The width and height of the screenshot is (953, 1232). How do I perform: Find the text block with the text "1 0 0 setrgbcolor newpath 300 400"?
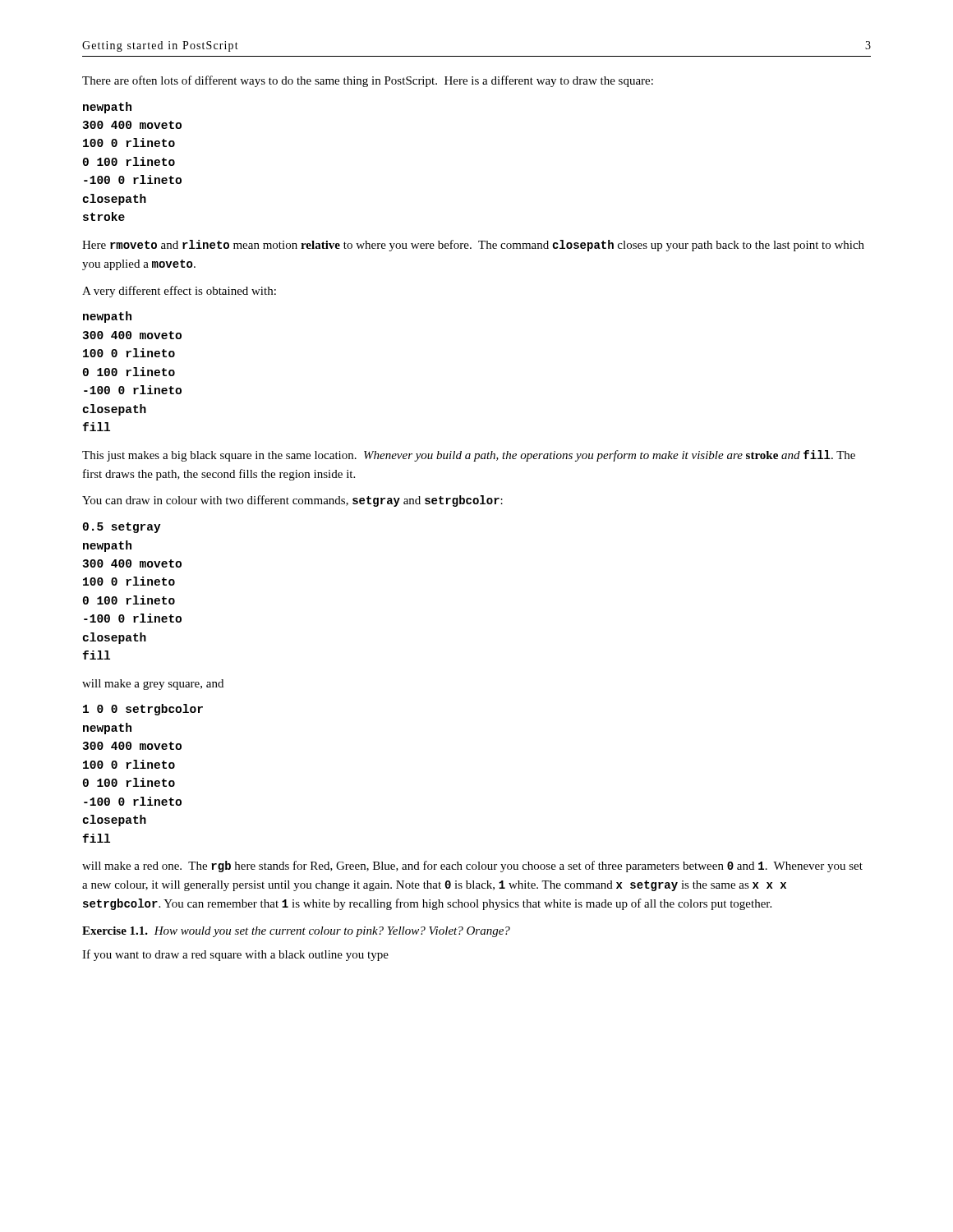tap(143, 710)
